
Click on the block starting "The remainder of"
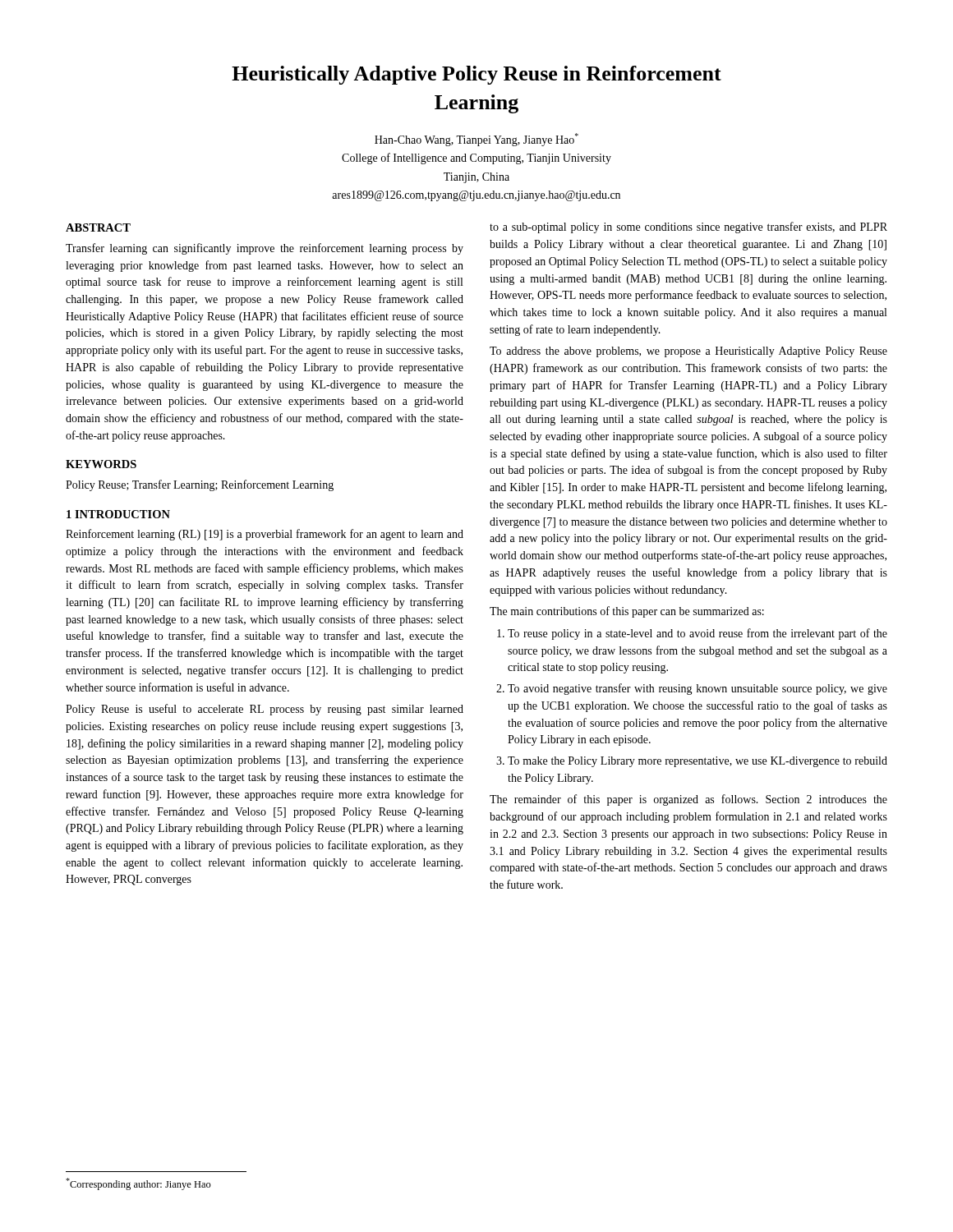point(688,843)
